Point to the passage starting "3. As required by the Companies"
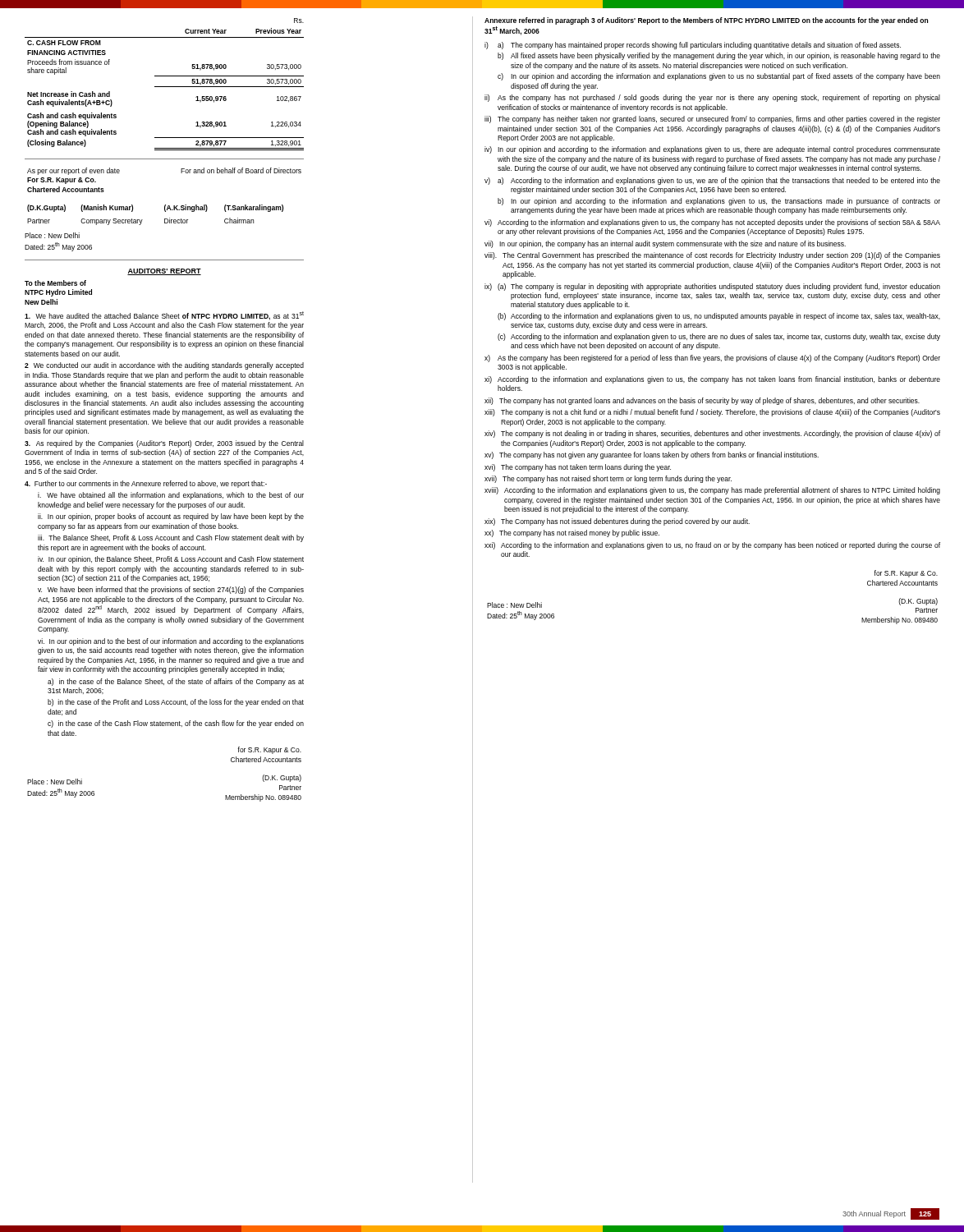Viewport: 964px width, 1232px height. pos(164,458)
